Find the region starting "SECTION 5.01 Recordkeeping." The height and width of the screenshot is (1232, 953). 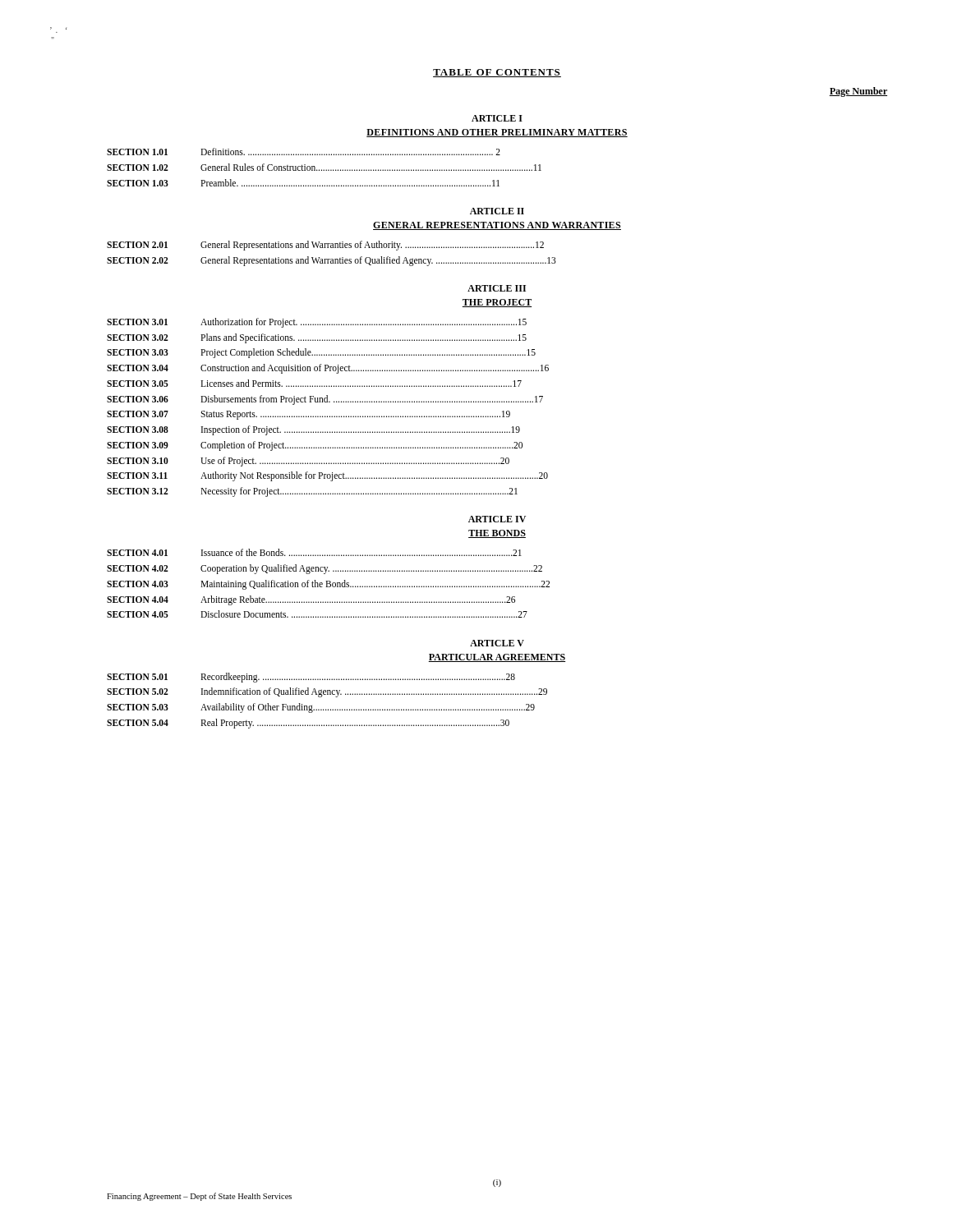tap(497, 677)
